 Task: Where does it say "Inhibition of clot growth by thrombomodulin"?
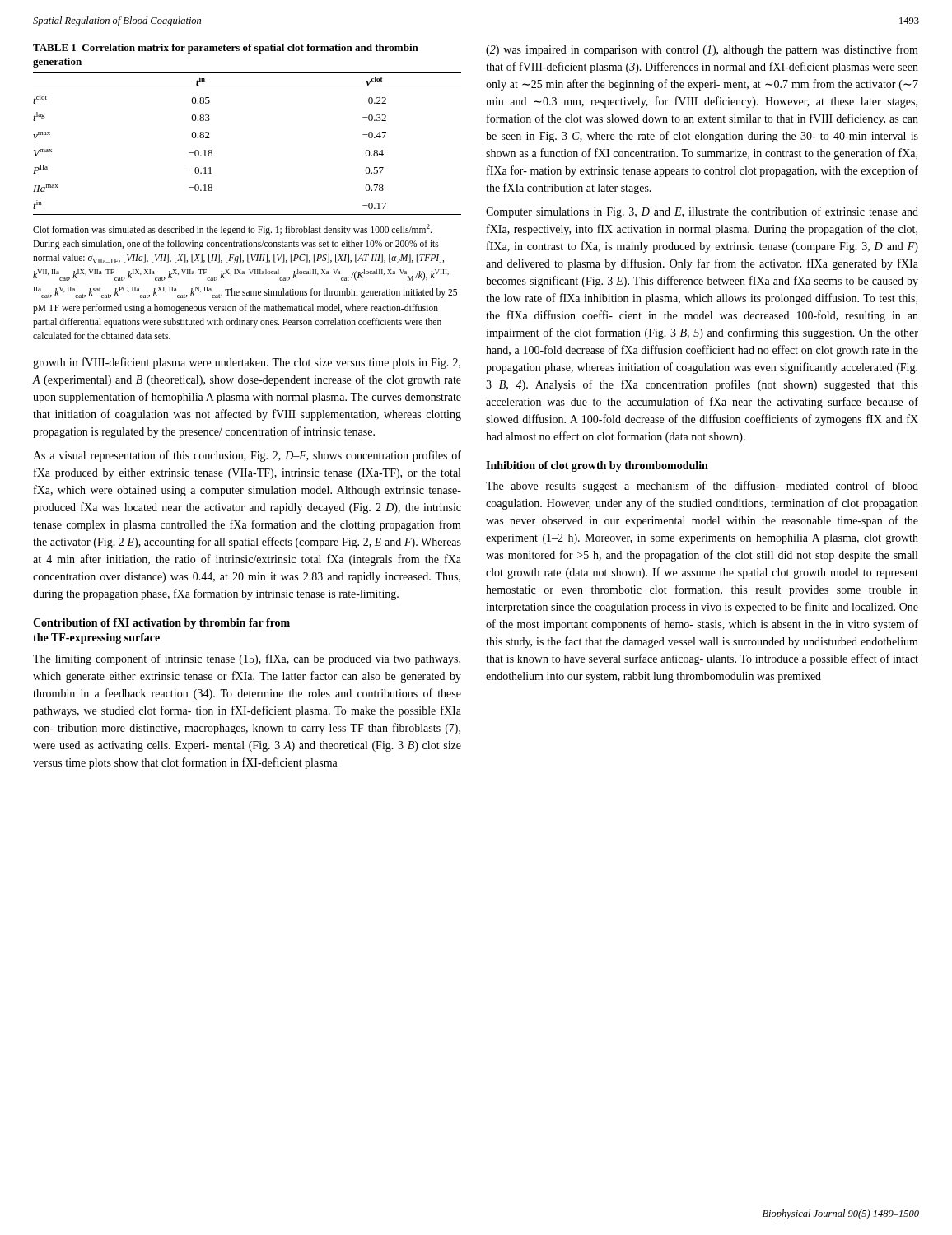(597, 466)
